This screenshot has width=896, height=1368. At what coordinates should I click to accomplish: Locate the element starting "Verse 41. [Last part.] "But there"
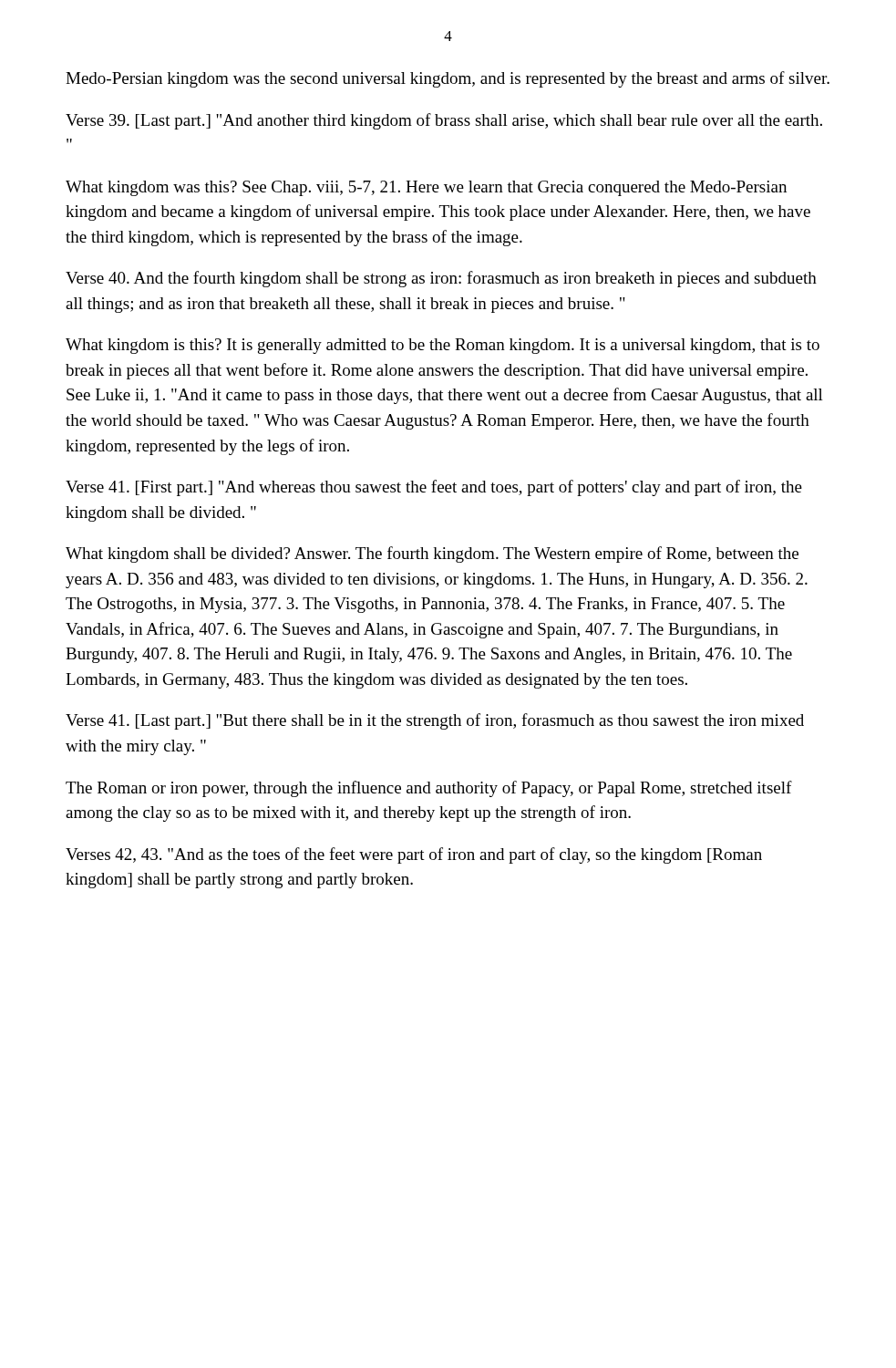(435, 733)
